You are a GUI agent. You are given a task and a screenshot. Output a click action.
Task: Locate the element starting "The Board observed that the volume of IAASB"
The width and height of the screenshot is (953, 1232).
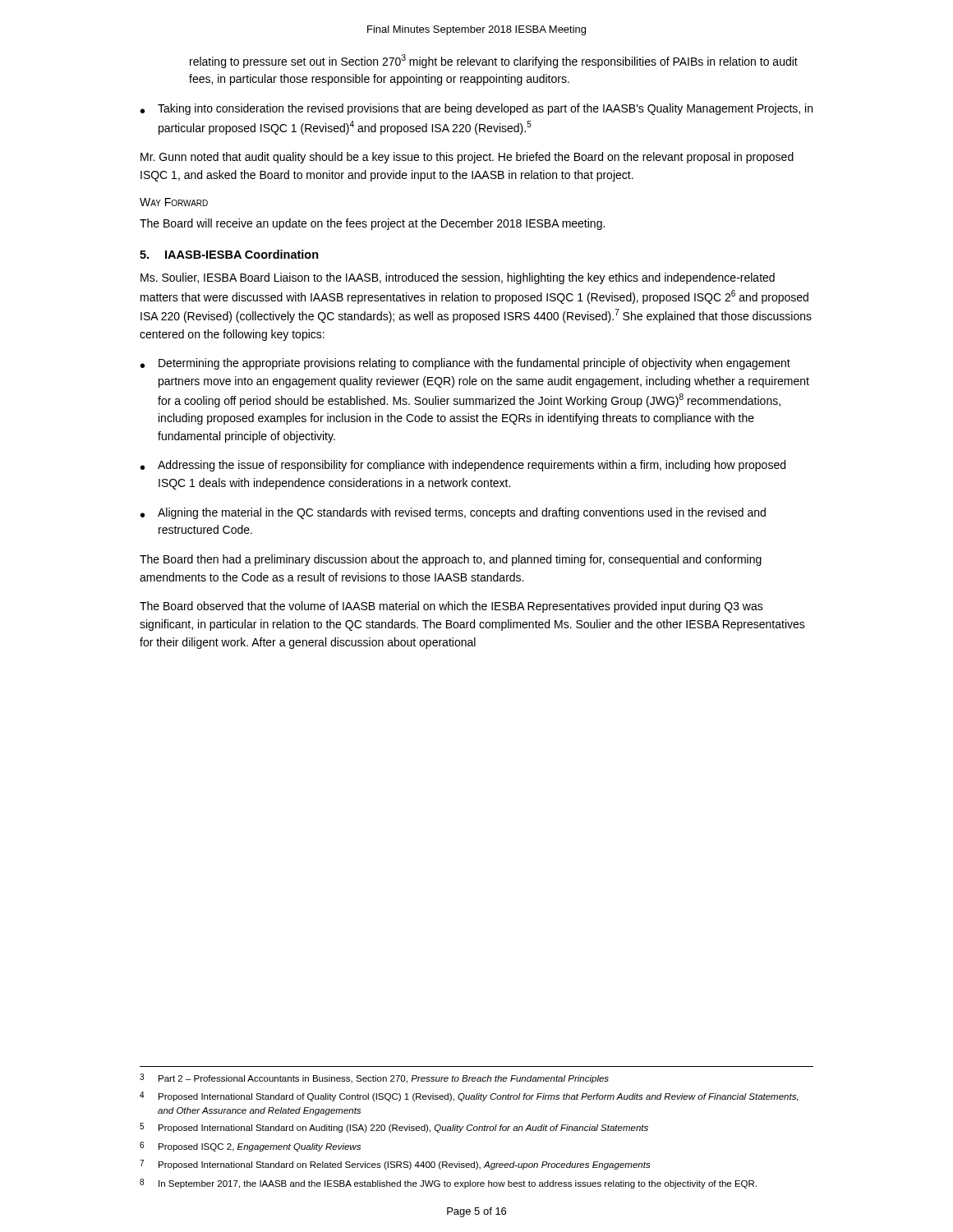point(476,625)
